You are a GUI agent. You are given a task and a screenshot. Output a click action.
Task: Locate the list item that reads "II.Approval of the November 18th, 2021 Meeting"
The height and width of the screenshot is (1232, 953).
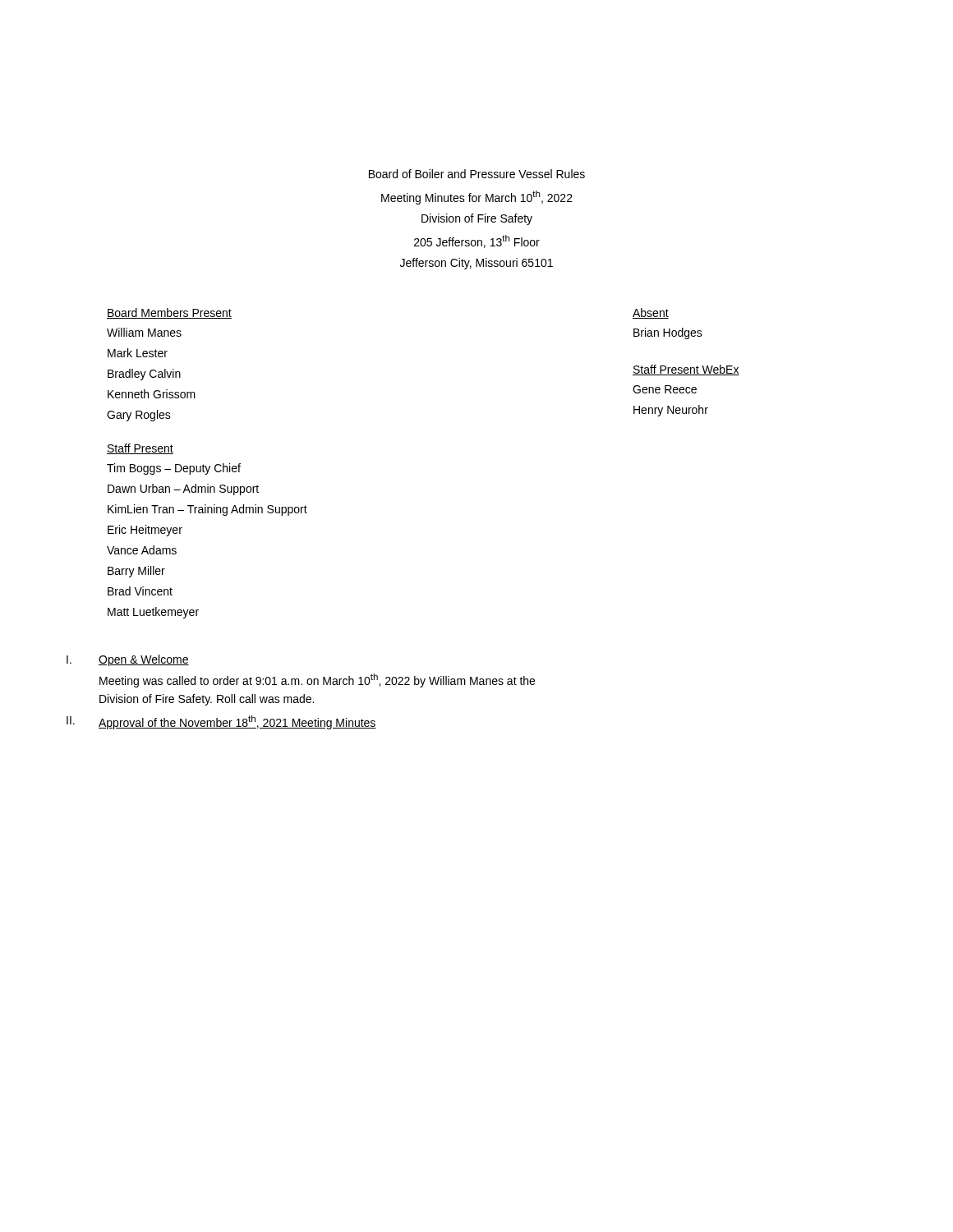(x=221, y=722)
